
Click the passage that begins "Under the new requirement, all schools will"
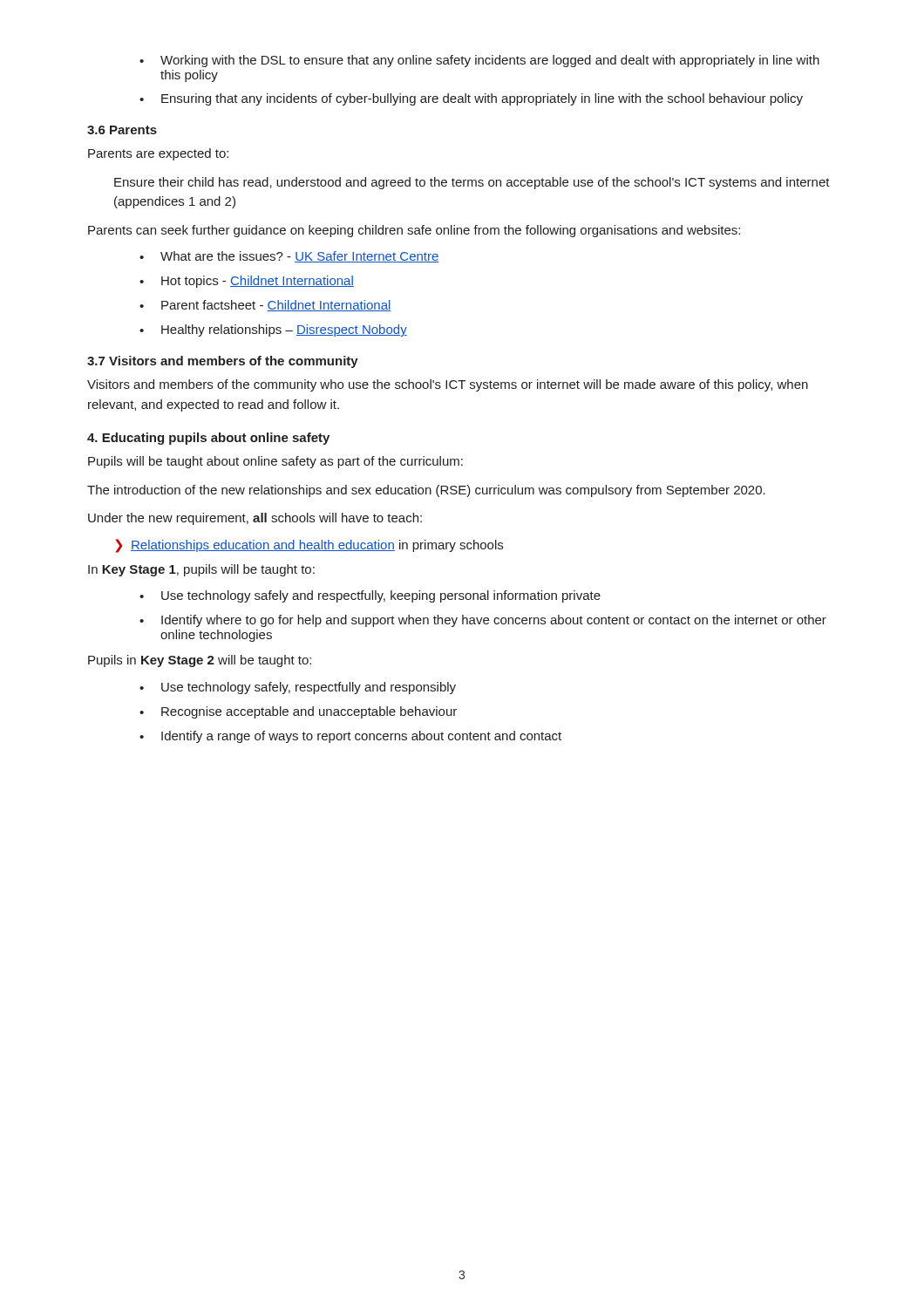tap(255, 518)
